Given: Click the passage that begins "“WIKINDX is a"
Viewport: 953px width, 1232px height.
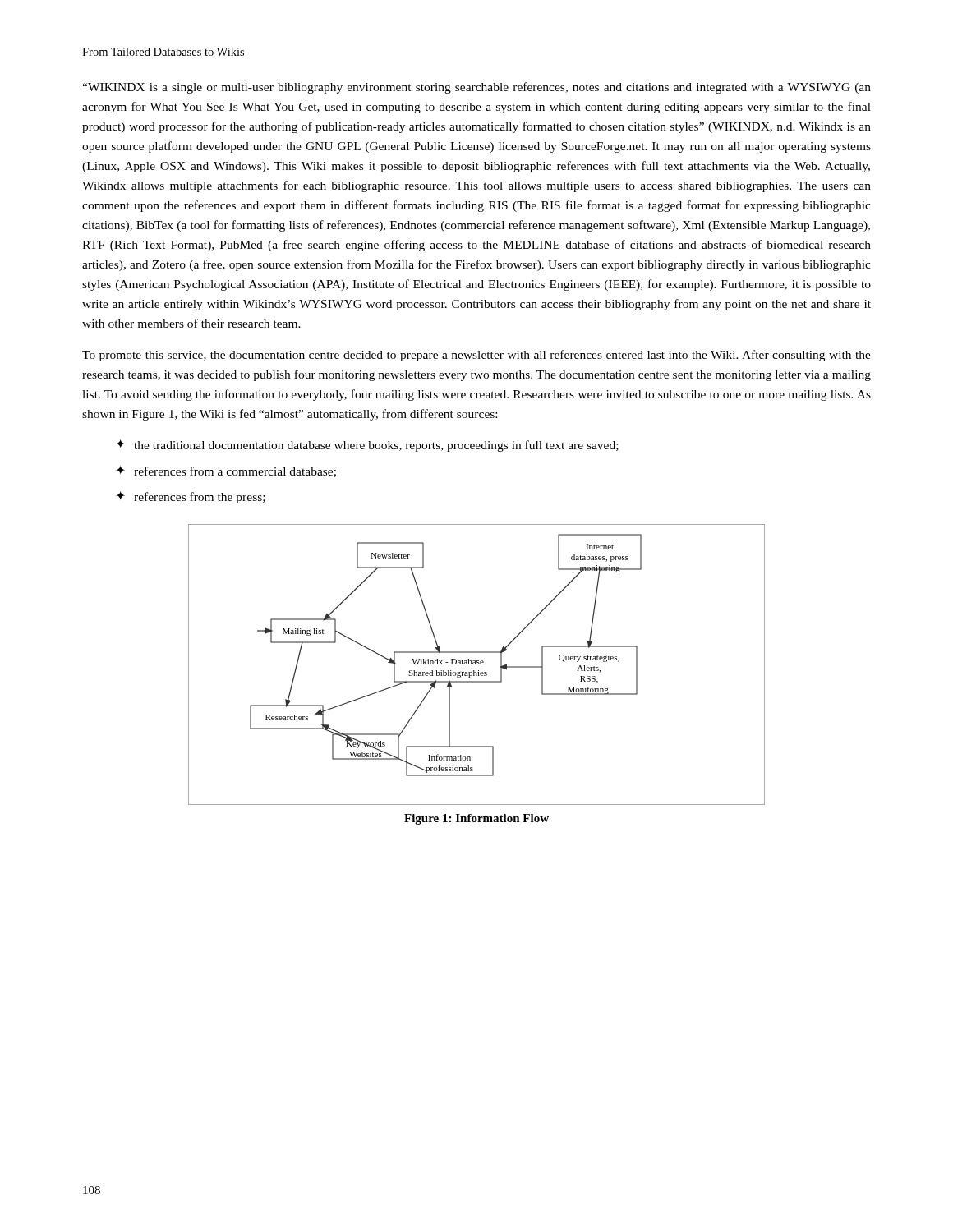Looking at the screenshot, I should 476,205.
